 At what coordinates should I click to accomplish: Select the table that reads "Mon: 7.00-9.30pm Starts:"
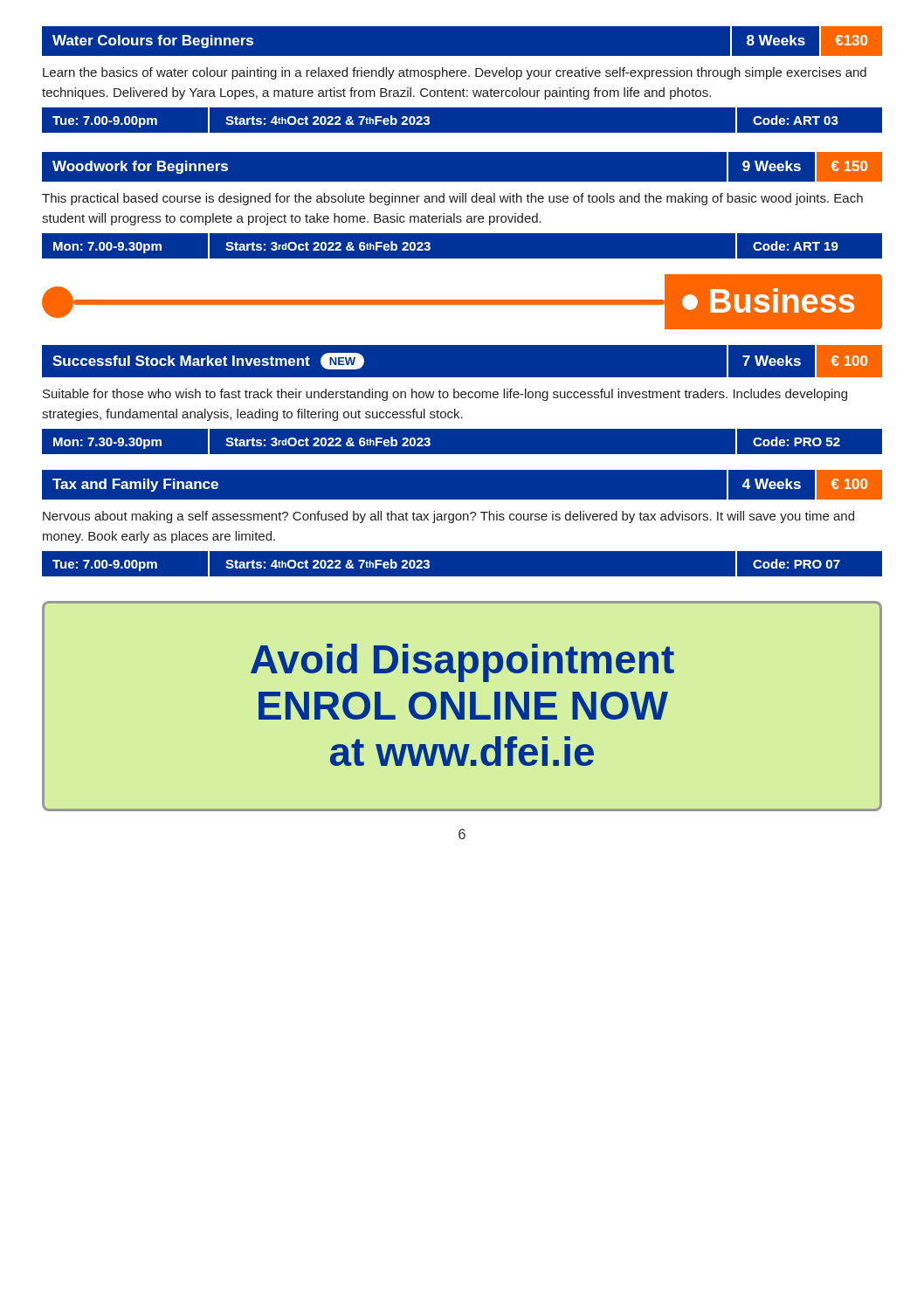(462, 246)
